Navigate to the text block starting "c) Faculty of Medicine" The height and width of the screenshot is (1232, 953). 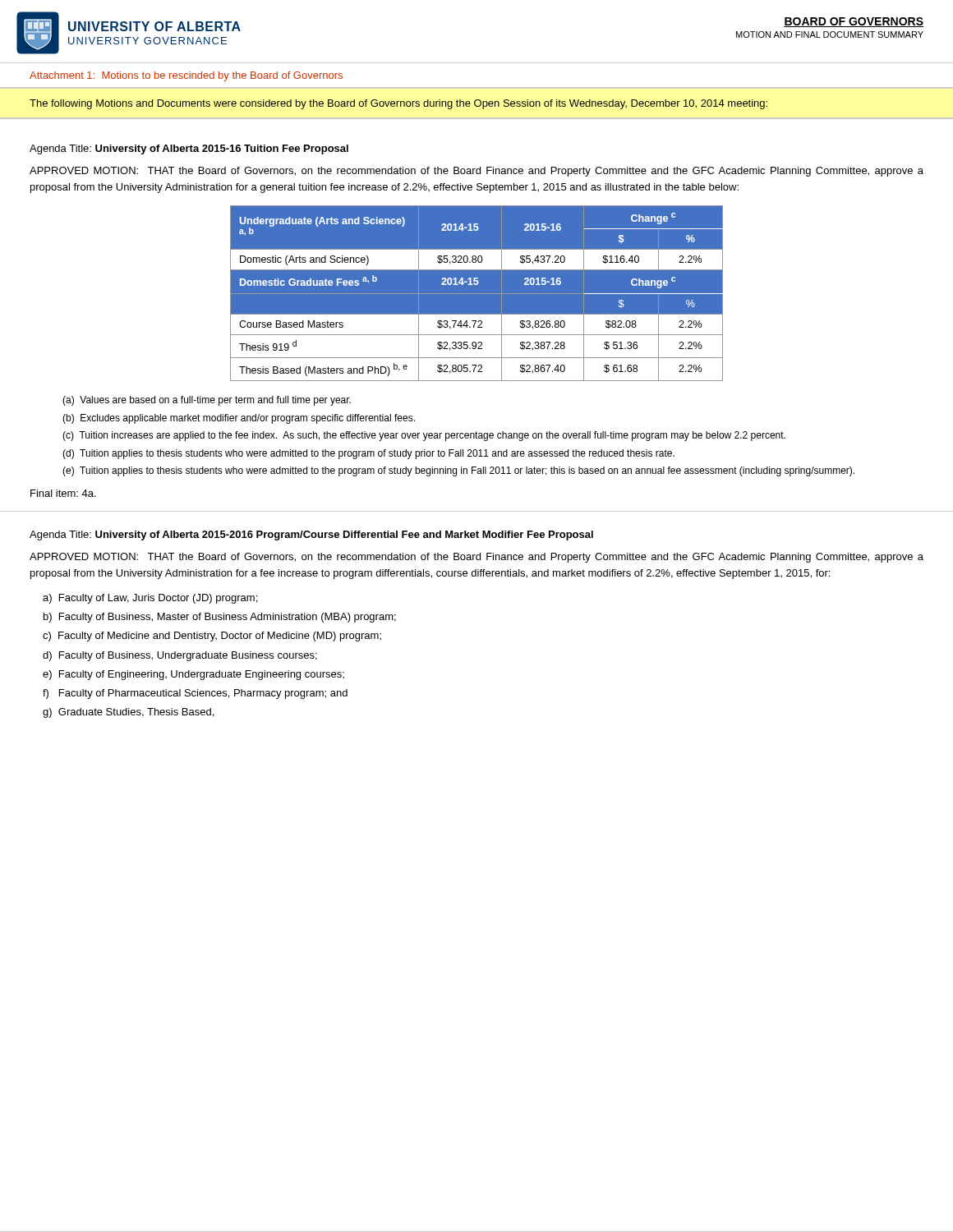tap(212, 637)
